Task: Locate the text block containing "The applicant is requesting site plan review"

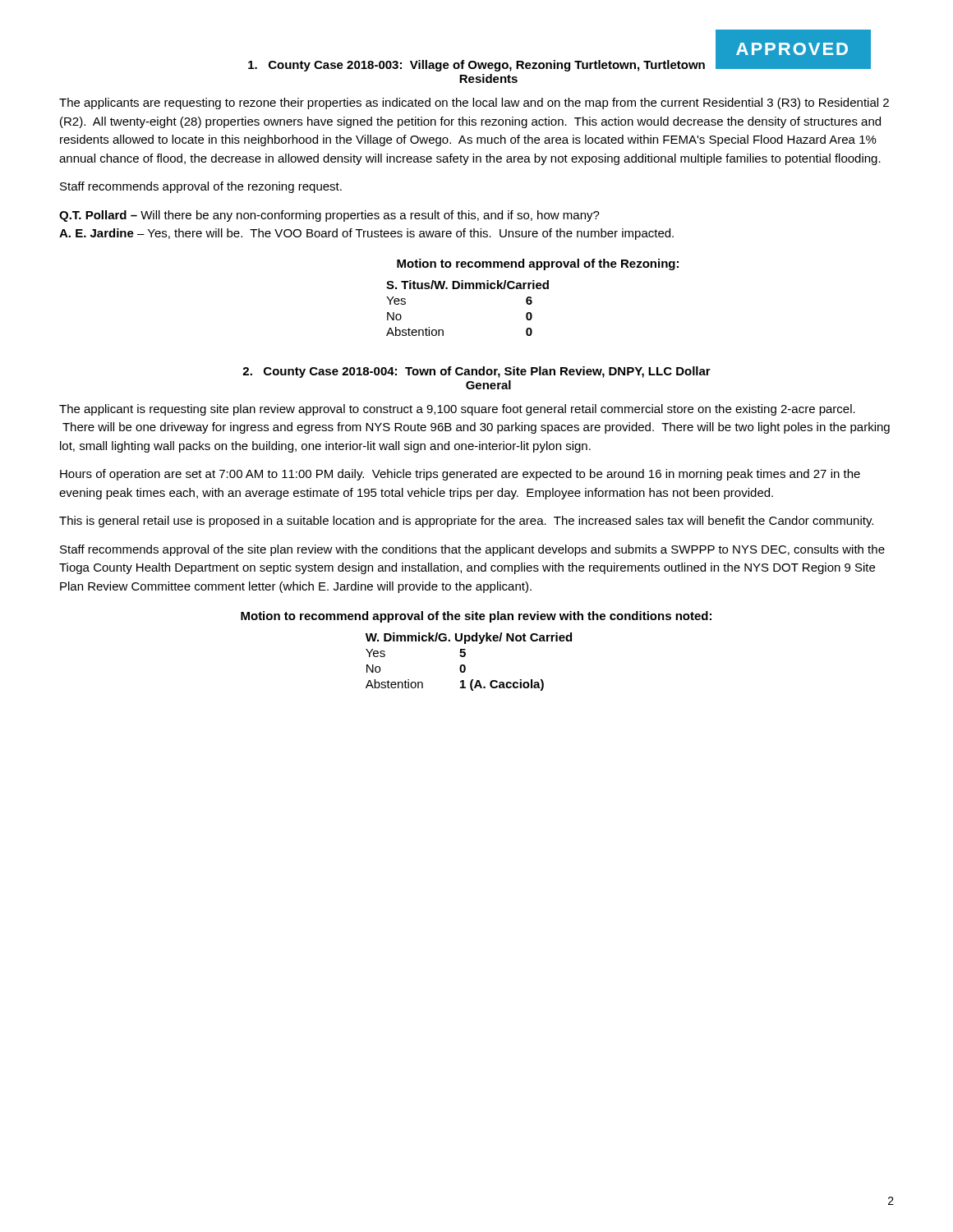Action: [475, 427]
